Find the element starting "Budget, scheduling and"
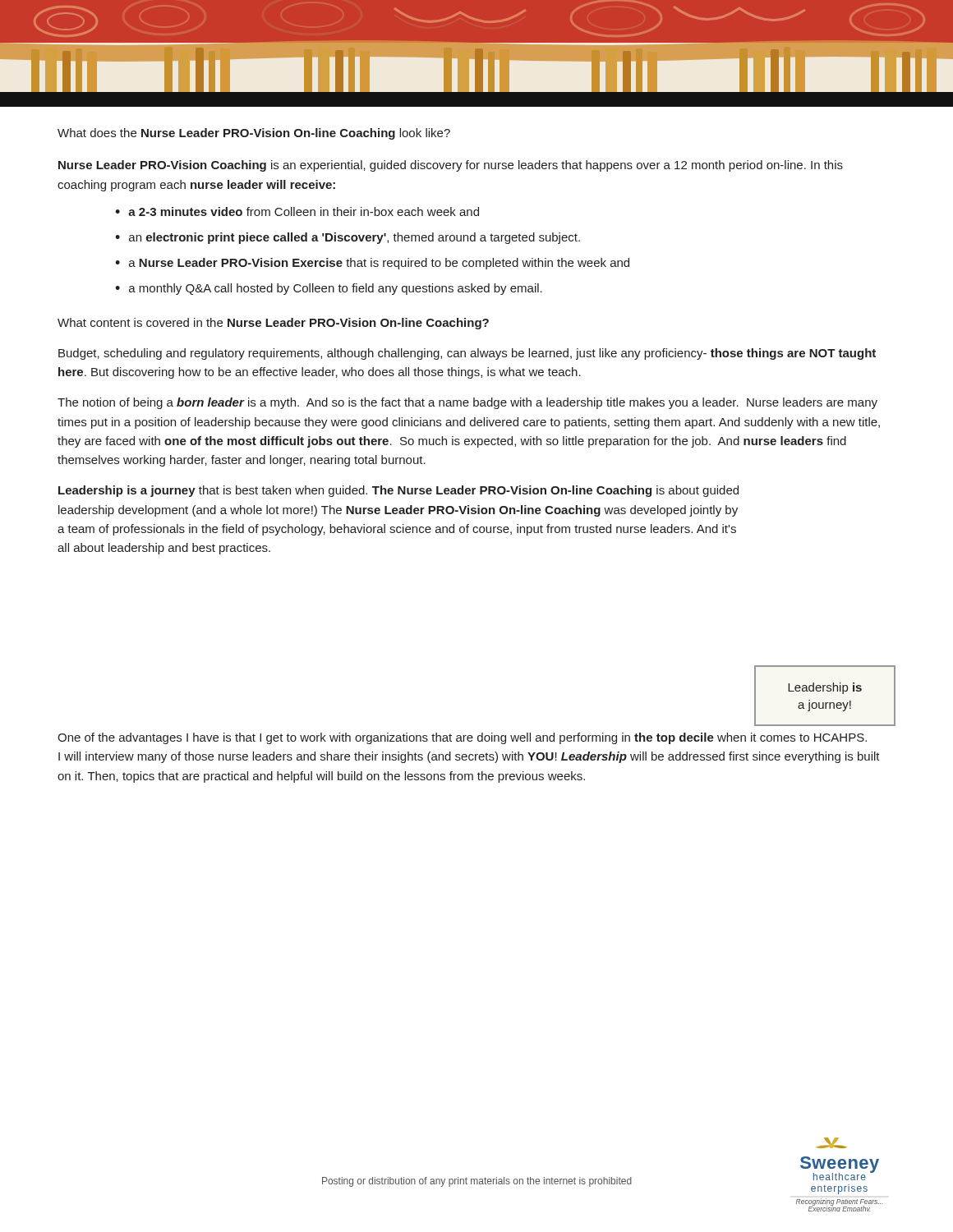Viewport: 953px width, 1232px height. [467, 362]
